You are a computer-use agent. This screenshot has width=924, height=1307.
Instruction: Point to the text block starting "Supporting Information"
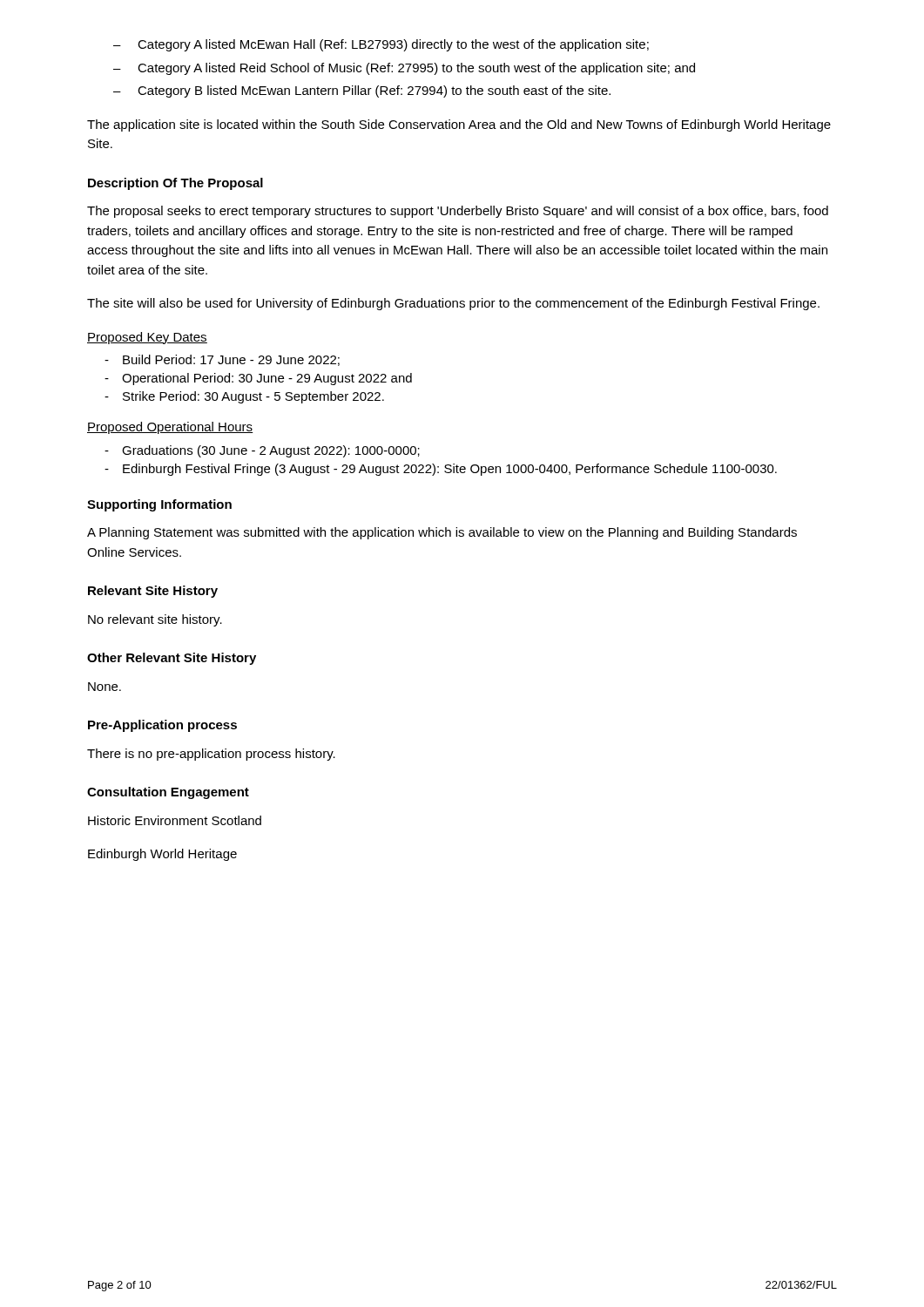pyautogui.click(x=159, y=505)
